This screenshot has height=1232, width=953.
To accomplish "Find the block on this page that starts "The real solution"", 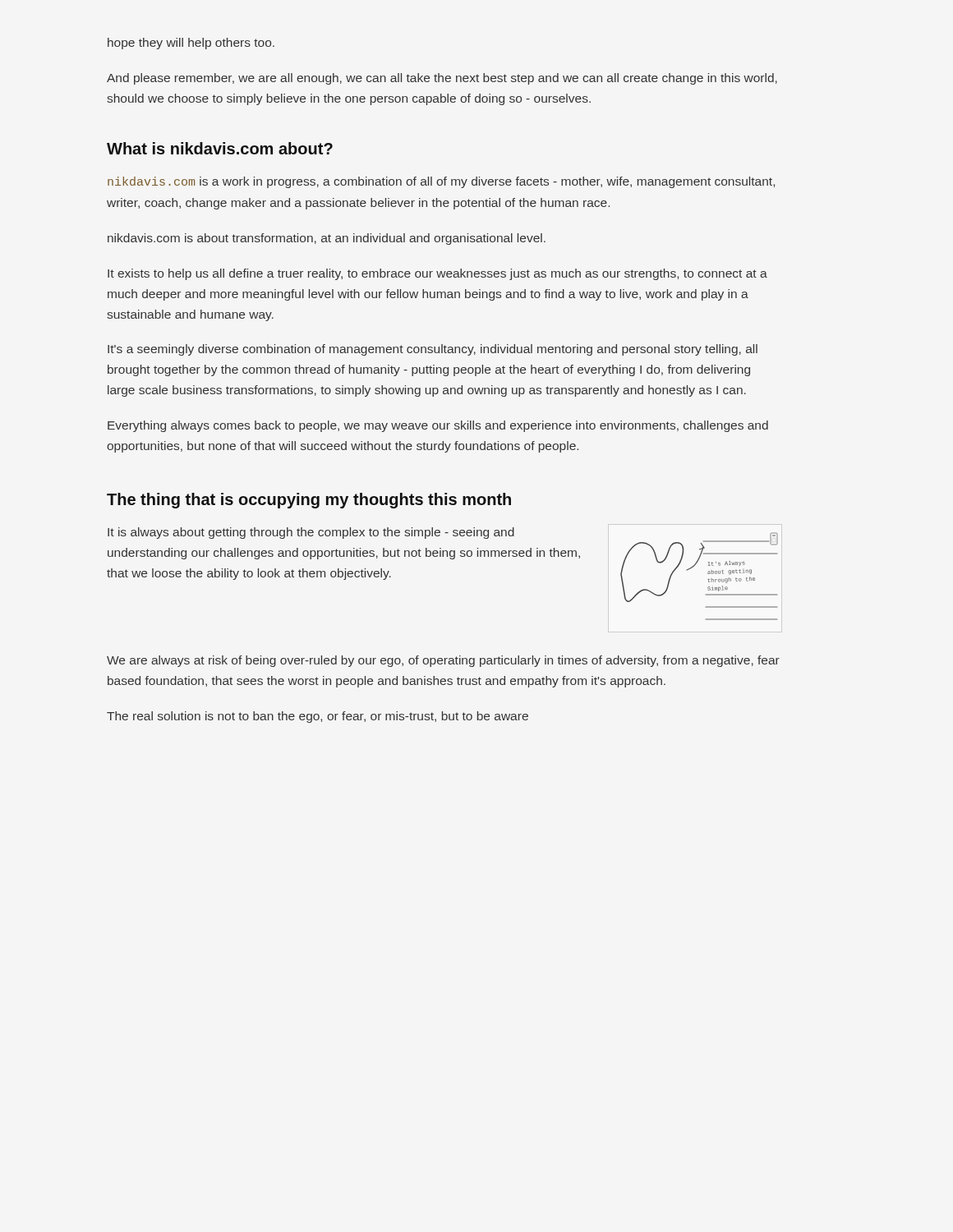I will 318,716.
